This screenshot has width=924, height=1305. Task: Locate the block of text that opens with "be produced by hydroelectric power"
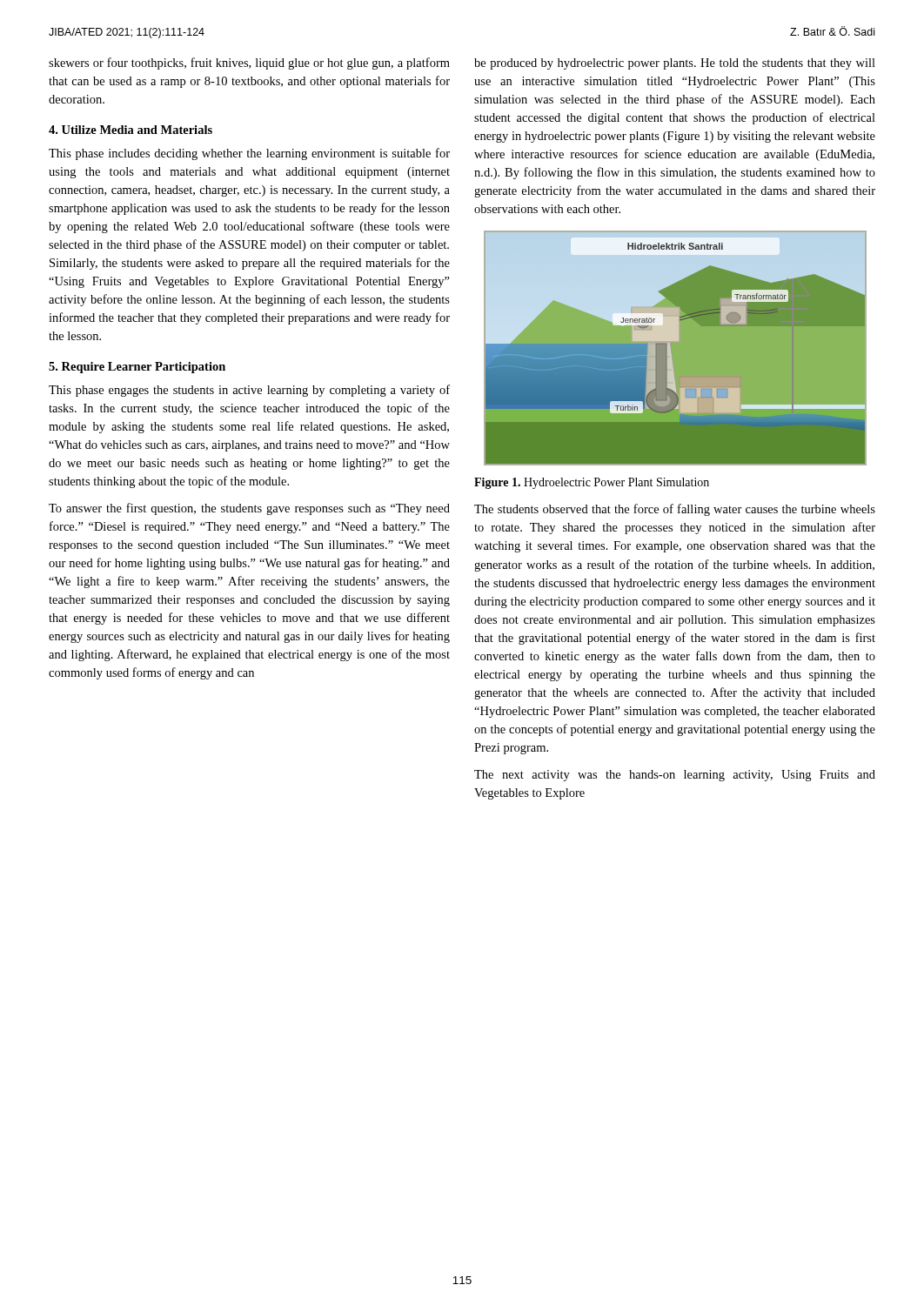(675, 136)
